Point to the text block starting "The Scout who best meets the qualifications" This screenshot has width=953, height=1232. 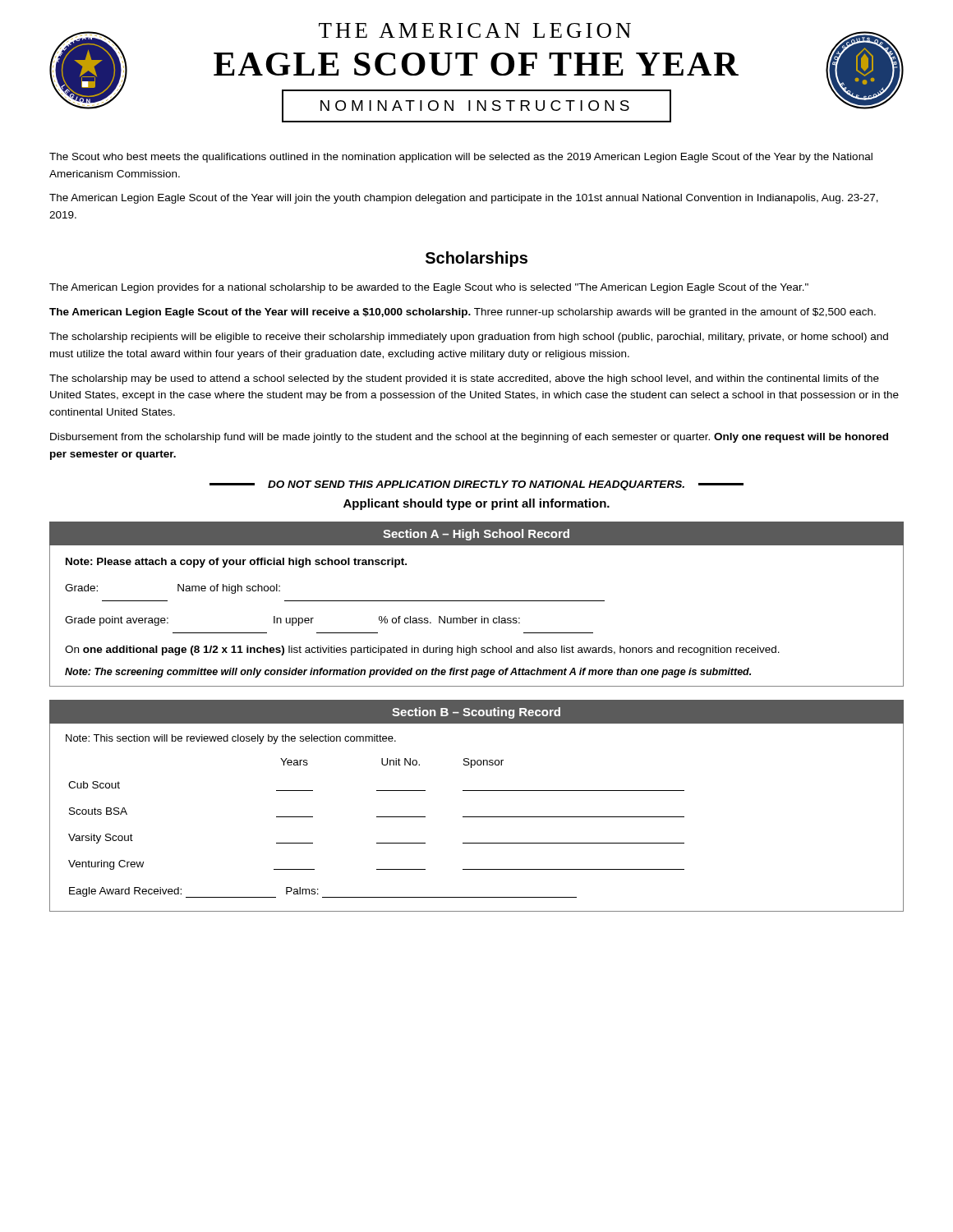[x=461, y=165]
